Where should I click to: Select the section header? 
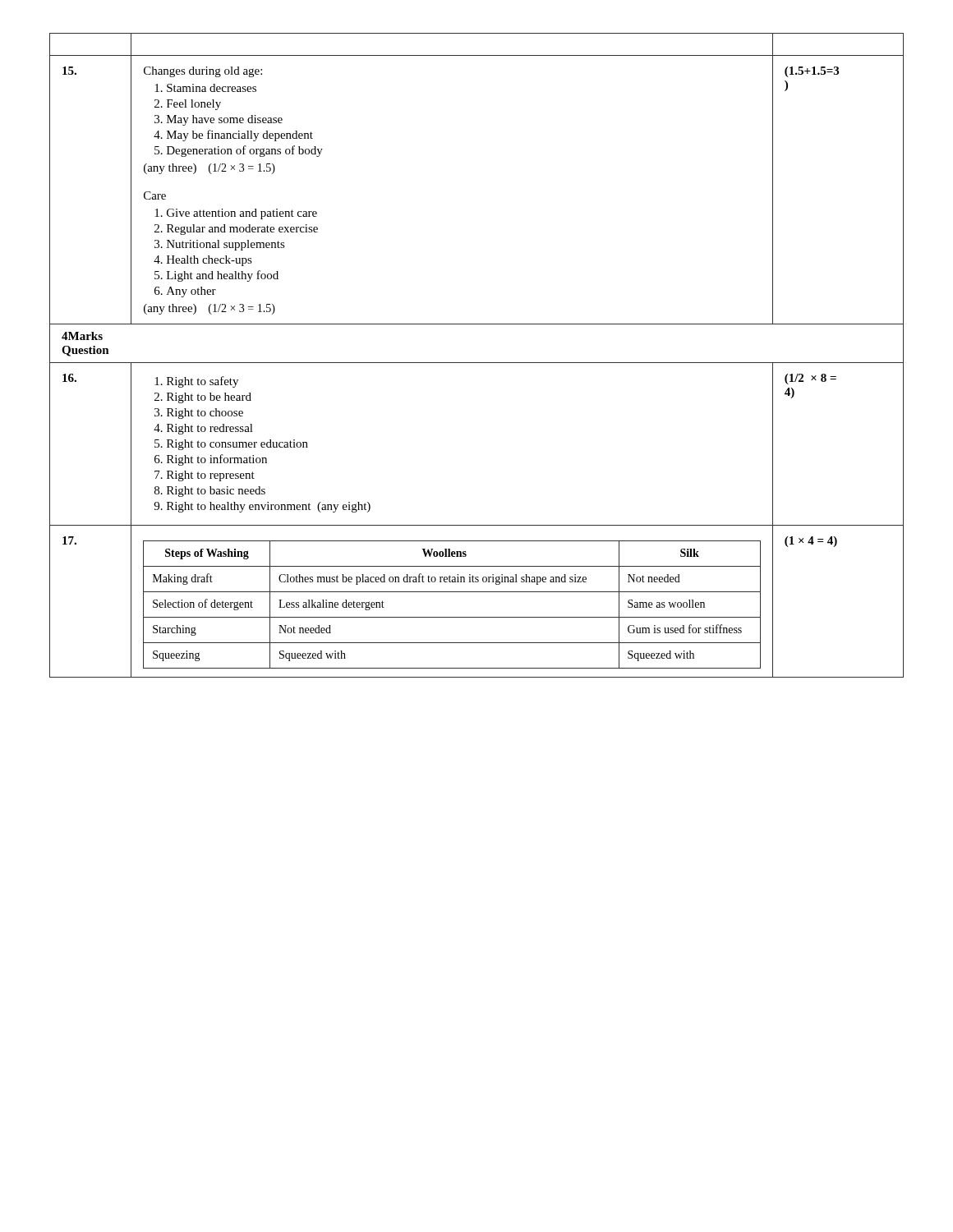pyautogui.click(x=85, y=343)
